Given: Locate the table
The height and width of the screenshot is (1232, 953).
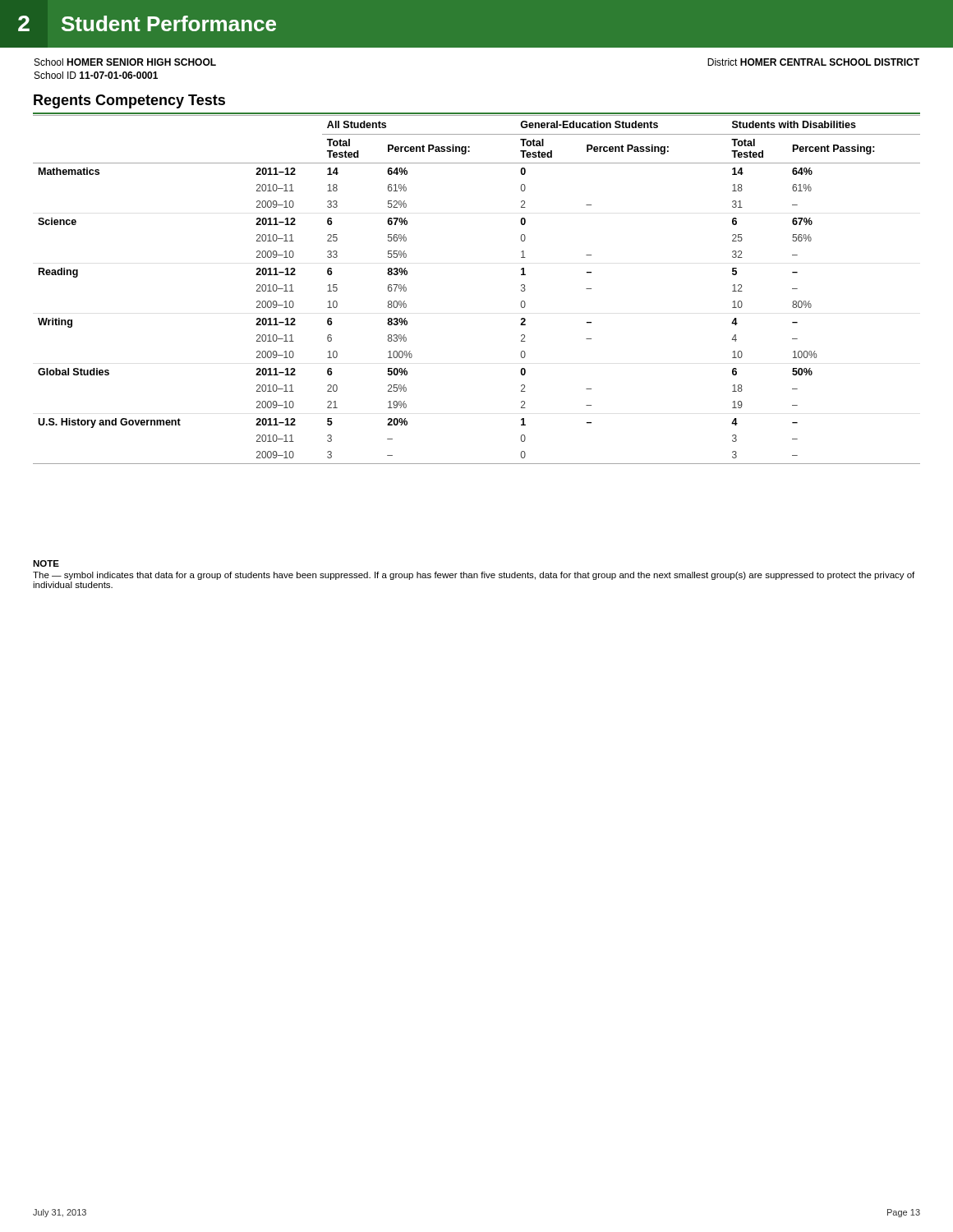Looking at the screenshot, I should tap(476, 290).
